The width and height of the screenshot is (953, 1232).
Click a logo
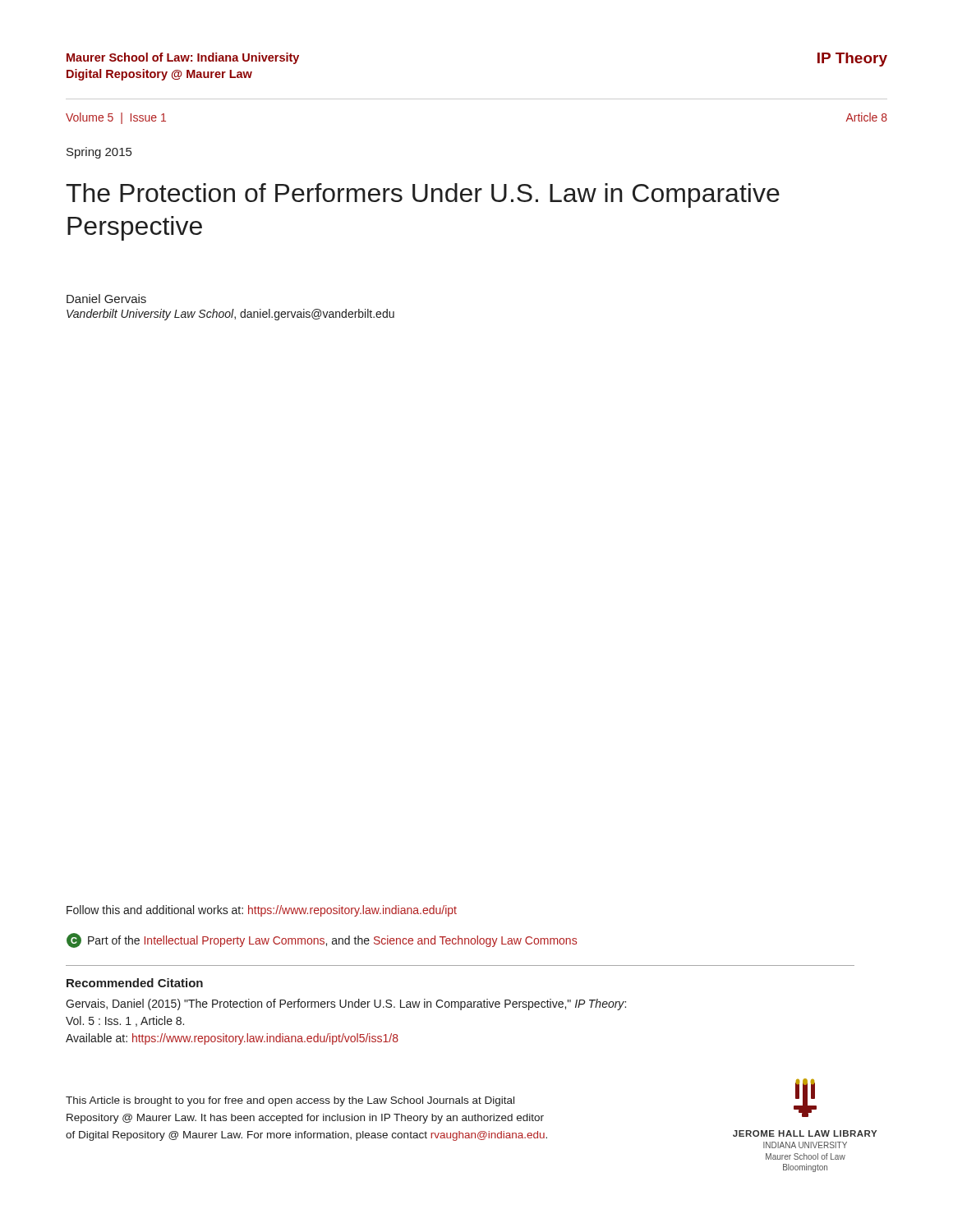click(x=805, y=1125)
